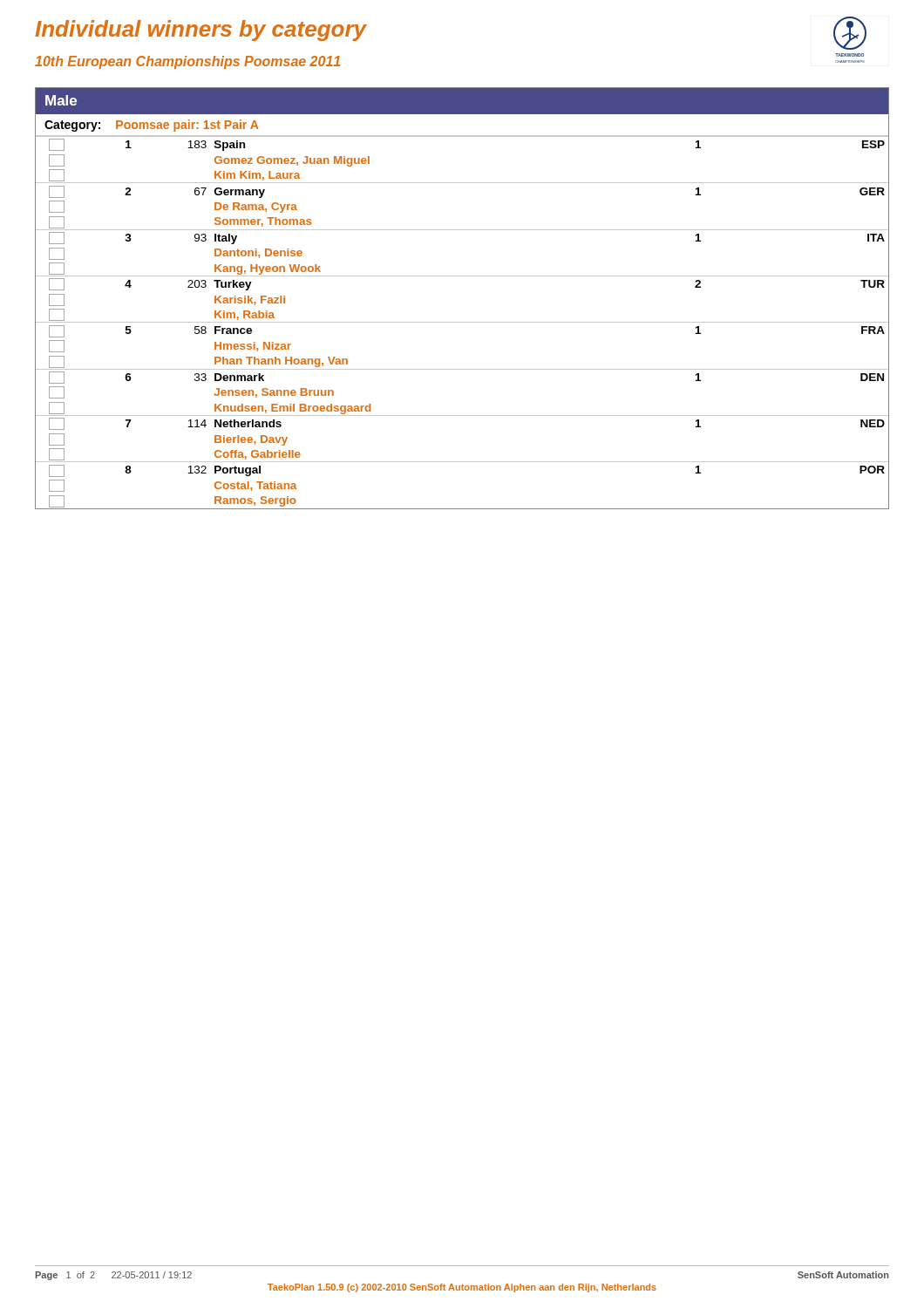Screen dimensions: 1308x924
Task: Find the table that mentions "Karisik, Fazli"
Action: (462, 298)
